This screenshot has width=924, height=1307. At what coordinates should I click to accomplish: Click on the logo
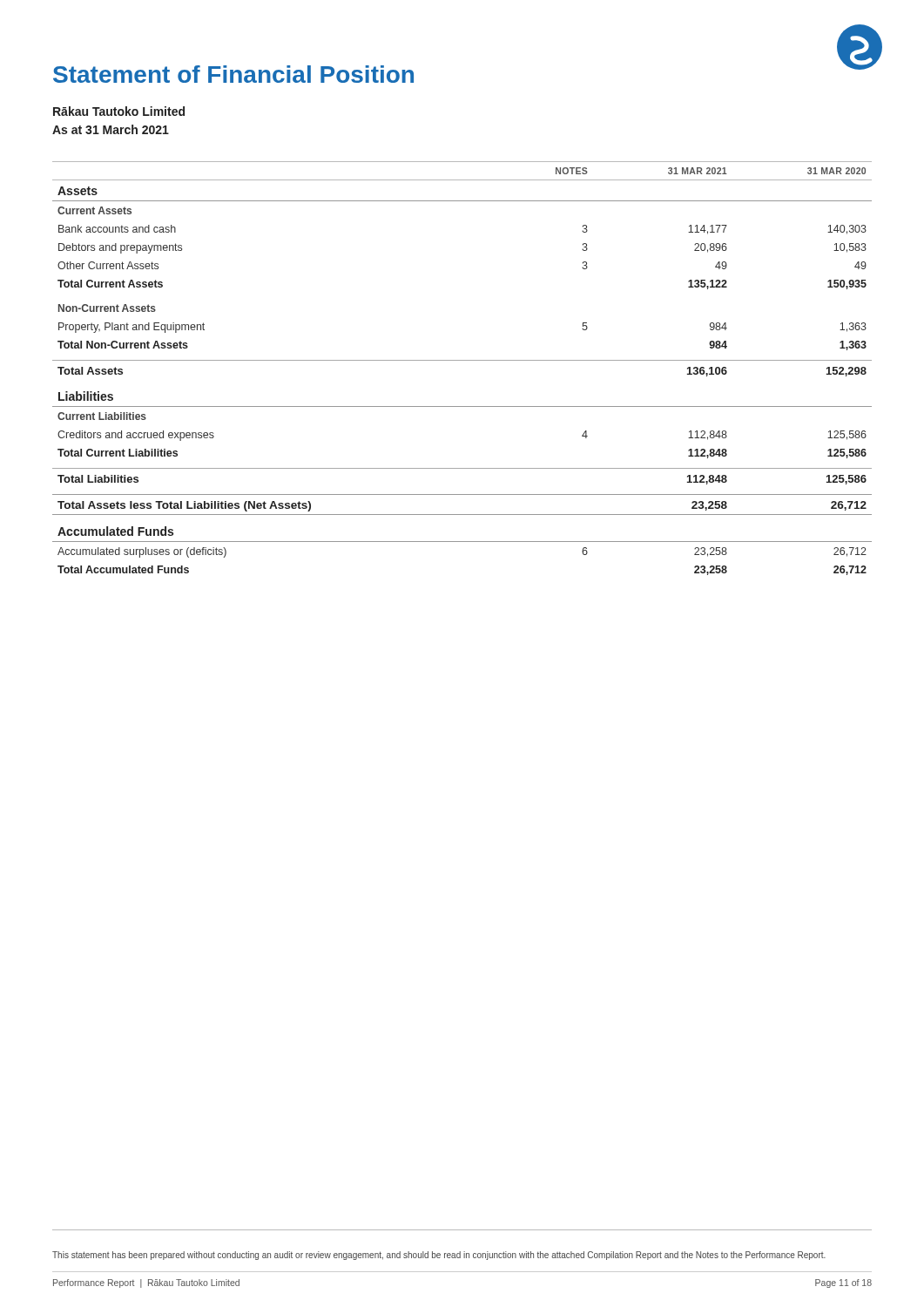pos(860,47)
